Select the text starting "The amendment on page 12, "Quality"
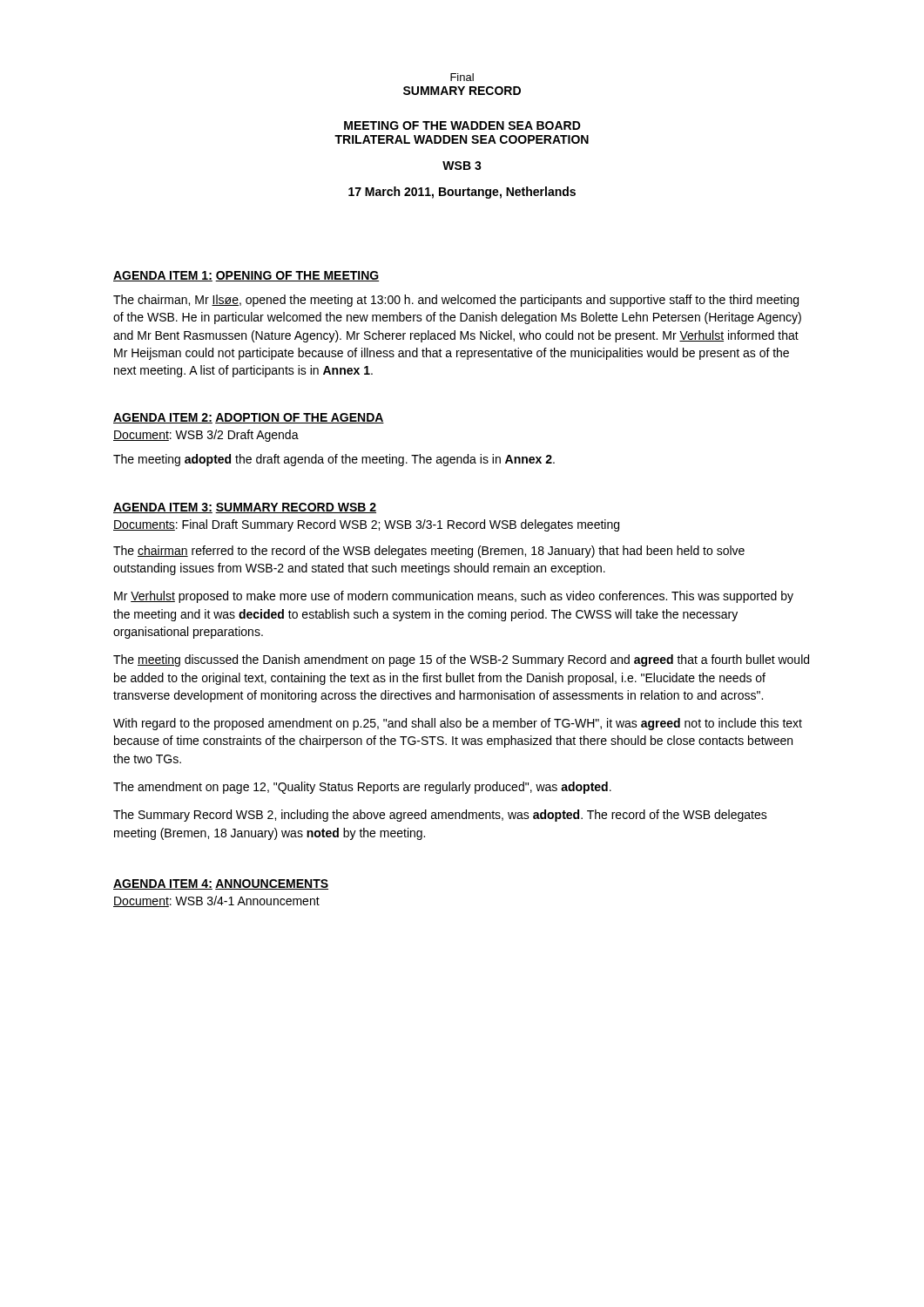924x1307 pixels. (x=462, y=787)
